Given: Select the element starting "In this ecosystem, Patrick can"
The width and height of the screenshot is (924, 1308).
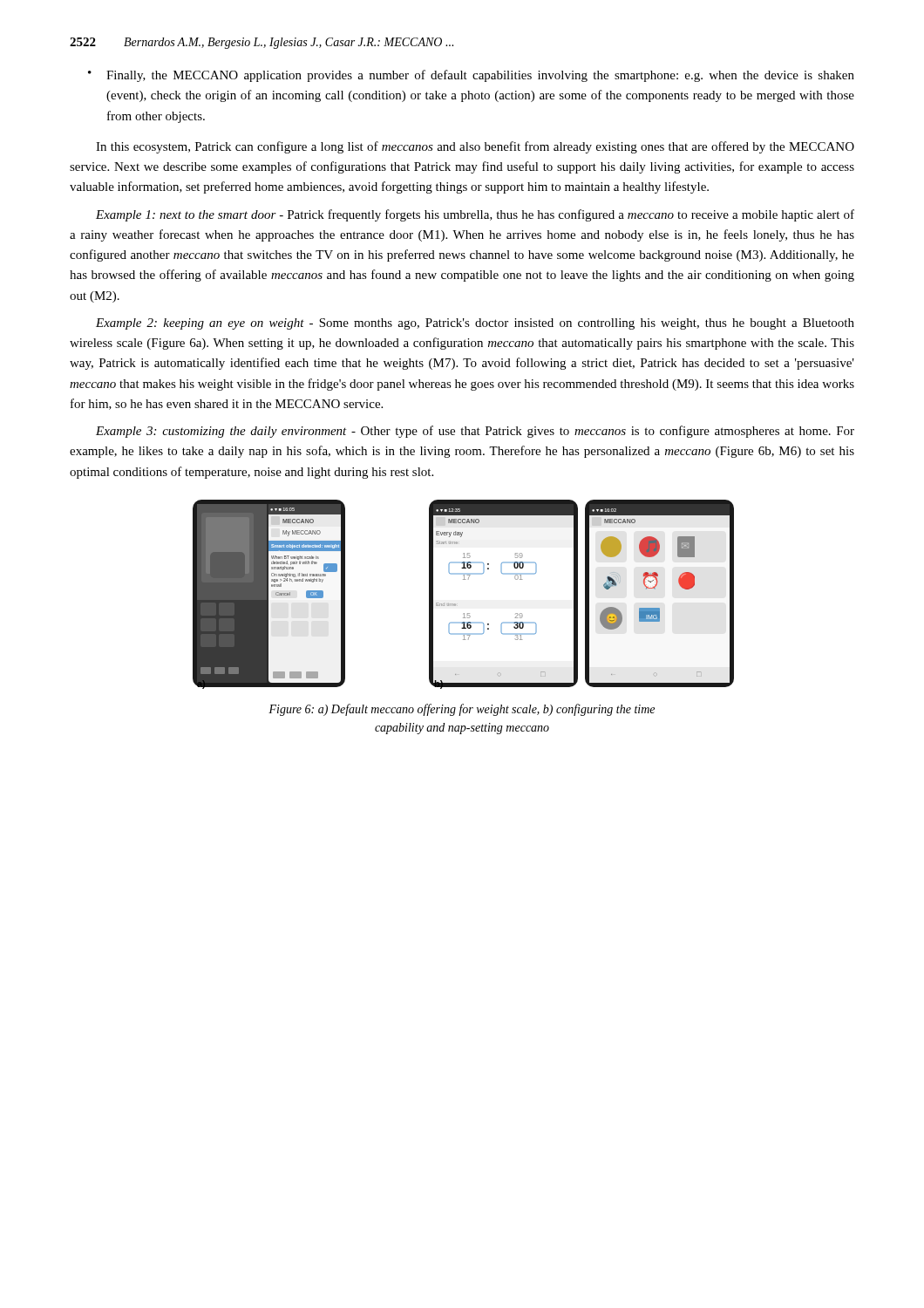Looking at the screenshot, I should pos(462,167).
